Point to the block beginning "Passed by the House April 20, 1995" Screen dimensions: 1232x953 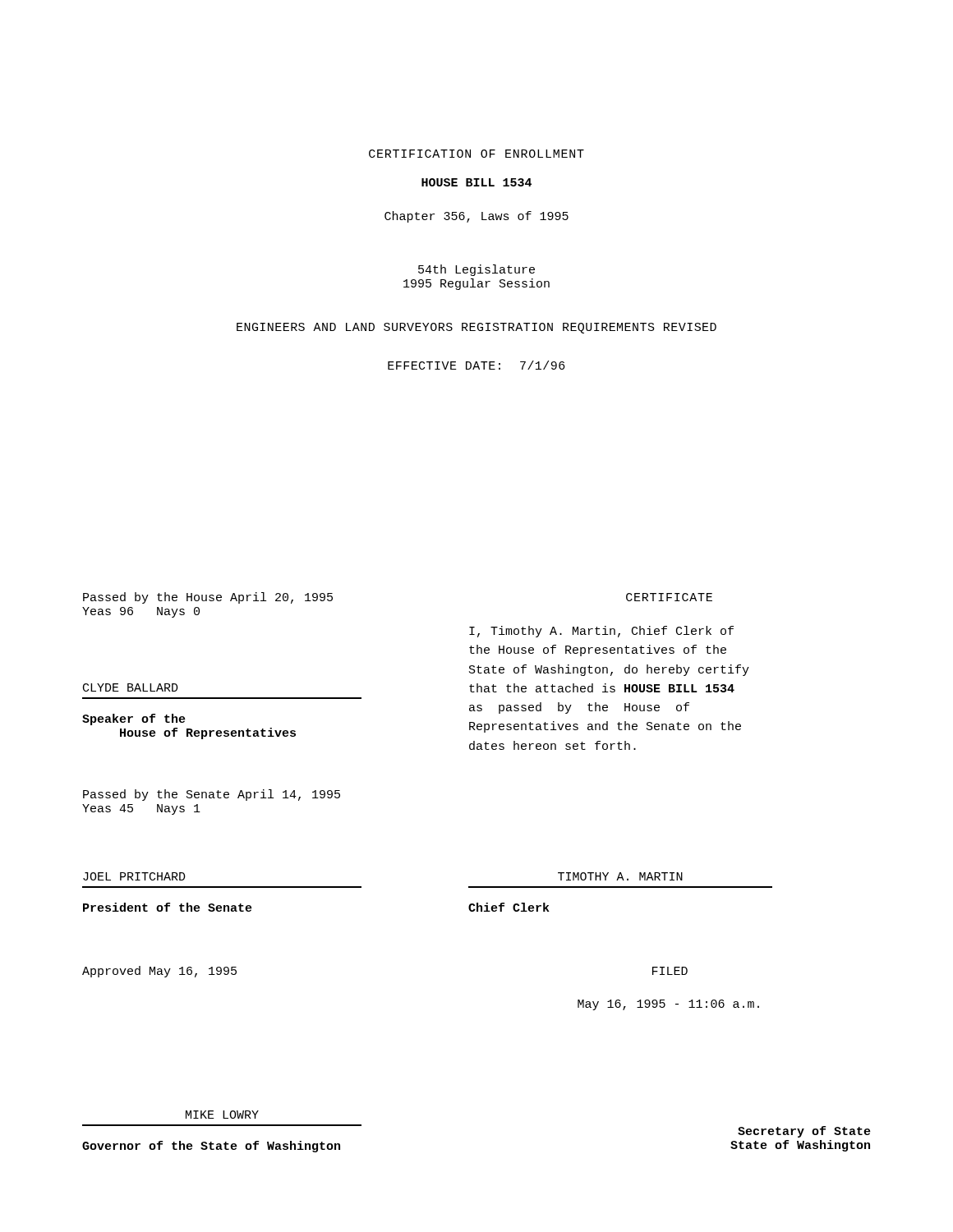[208, 605]
